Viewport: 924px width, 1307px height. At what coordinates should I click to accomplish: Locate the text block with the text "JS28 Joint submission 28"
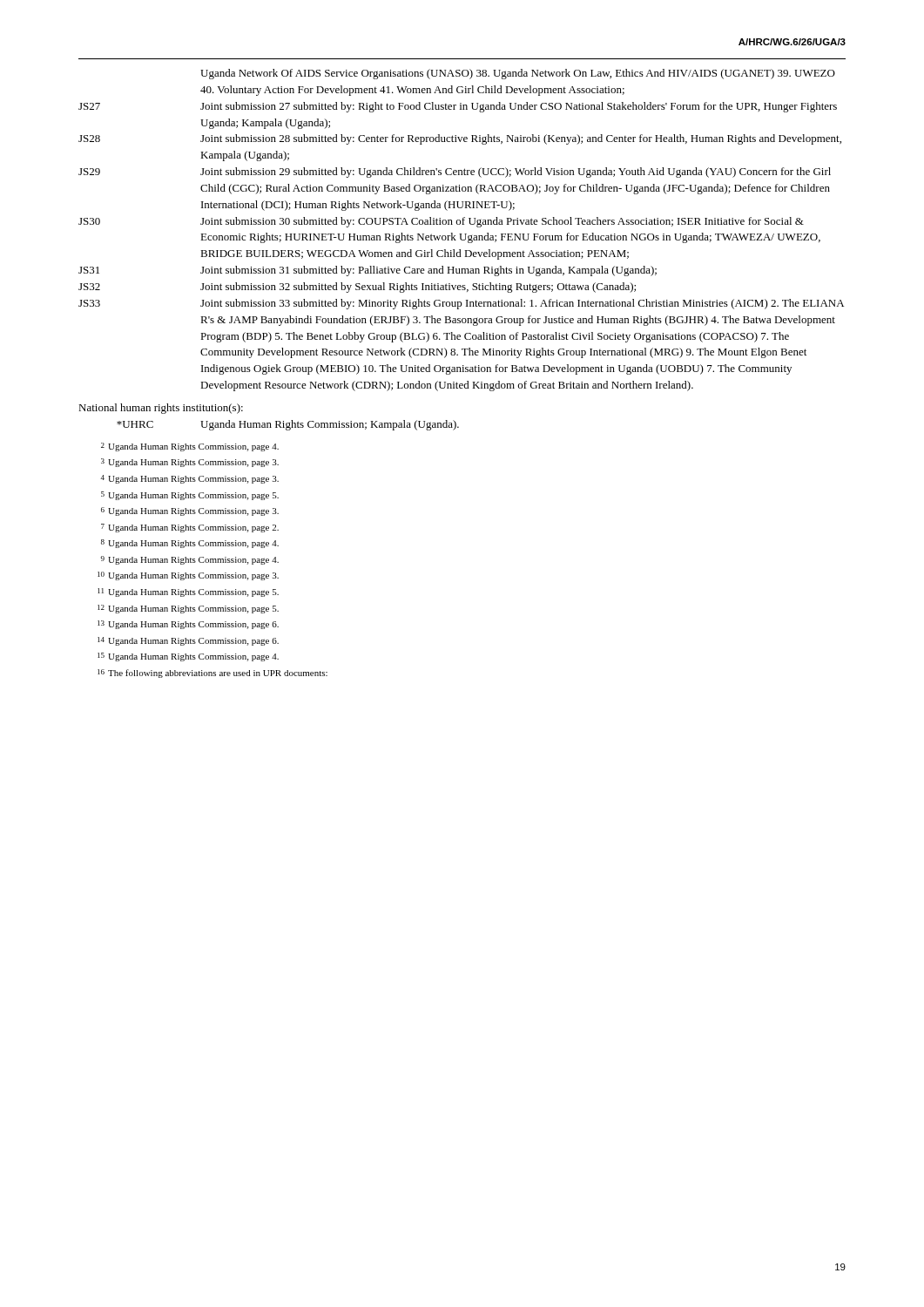point(462,147)
